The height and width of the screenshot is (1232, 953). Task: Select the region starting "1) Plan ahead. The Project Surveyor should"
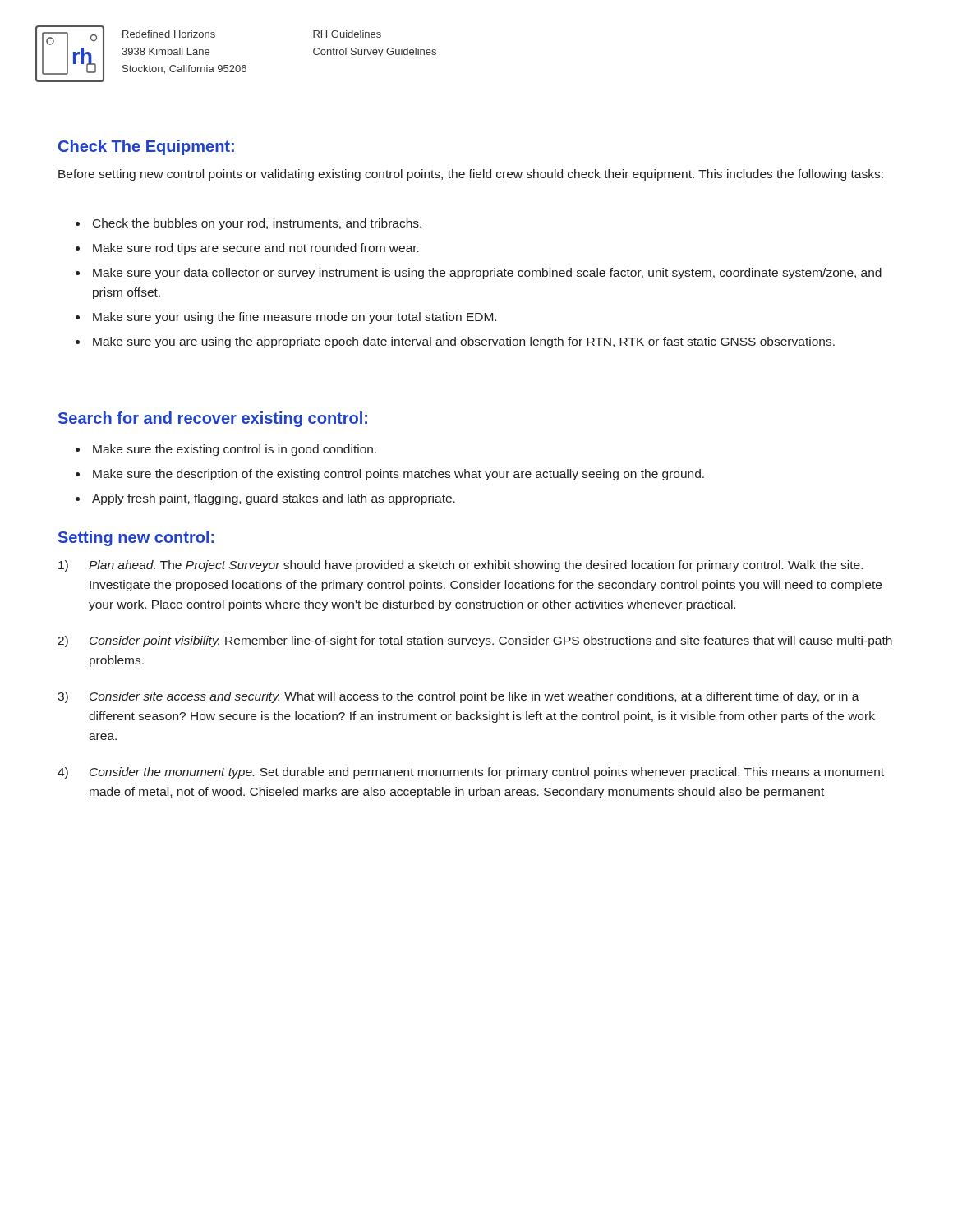tap(476, 585)
